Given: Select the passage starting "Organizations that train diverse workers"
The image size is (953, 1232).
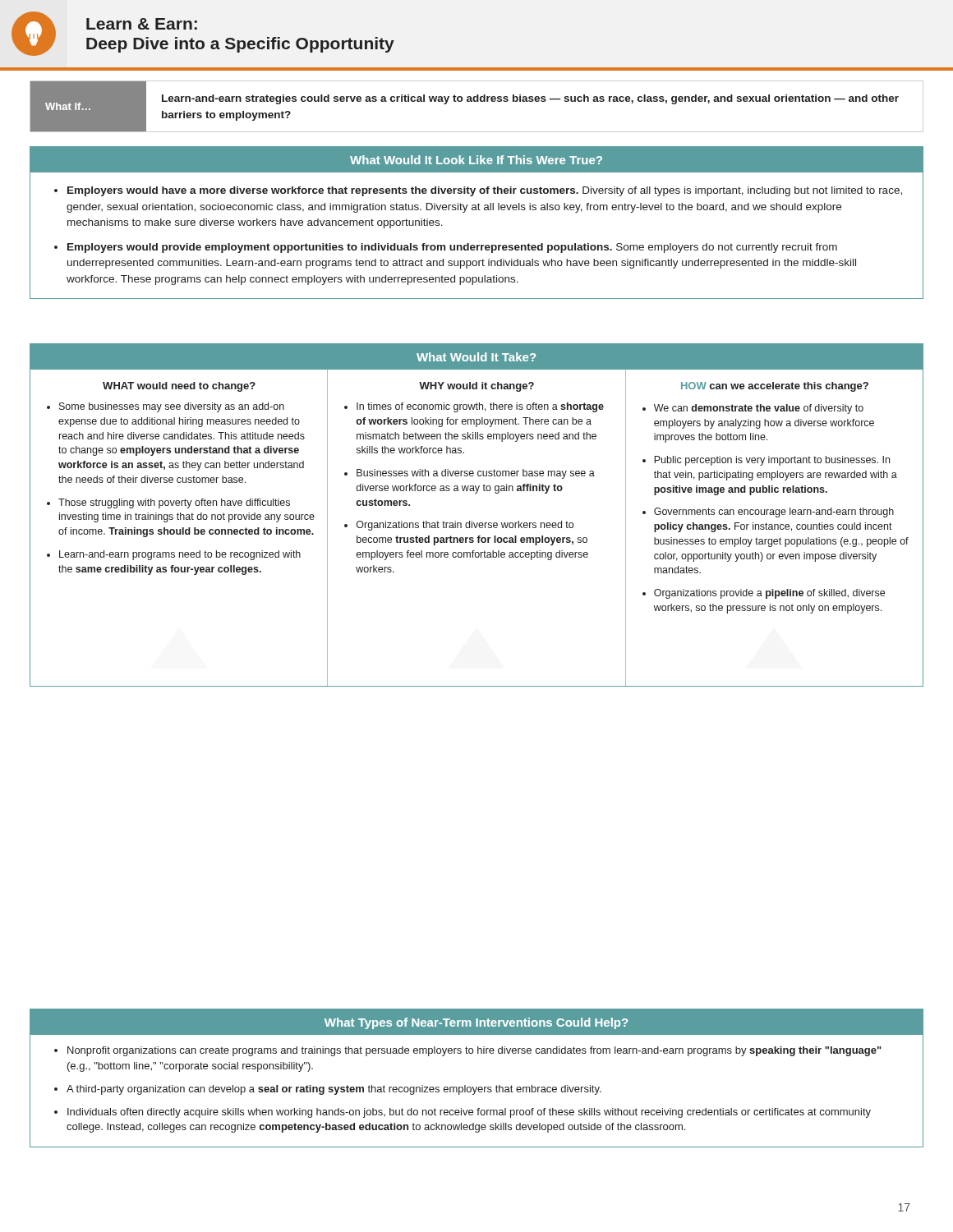Looking at the screenshot, I should (x=472, y=547).
